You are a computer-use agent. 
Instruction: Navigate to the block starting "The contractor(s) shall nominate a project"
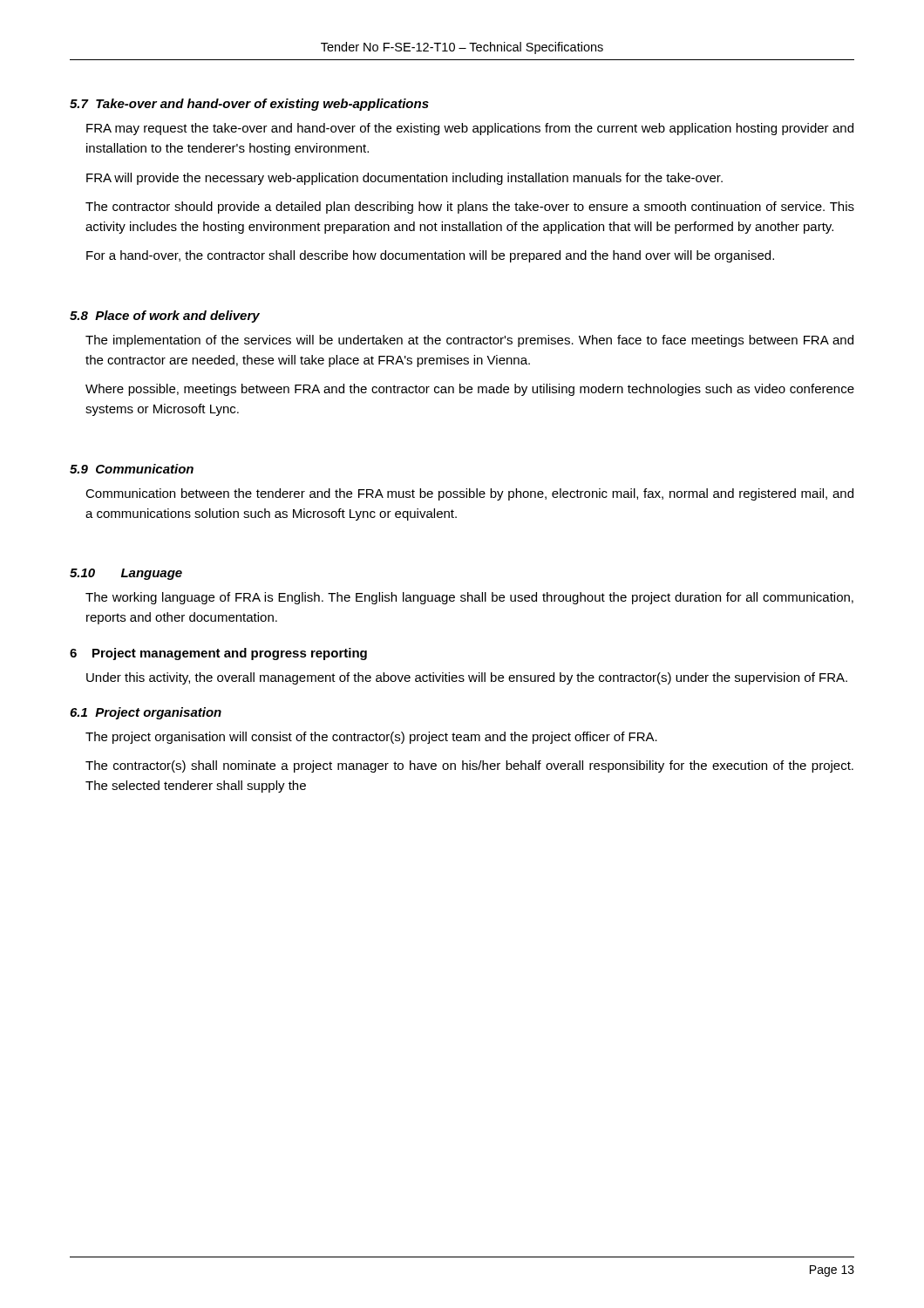click(x=470, y=775)
